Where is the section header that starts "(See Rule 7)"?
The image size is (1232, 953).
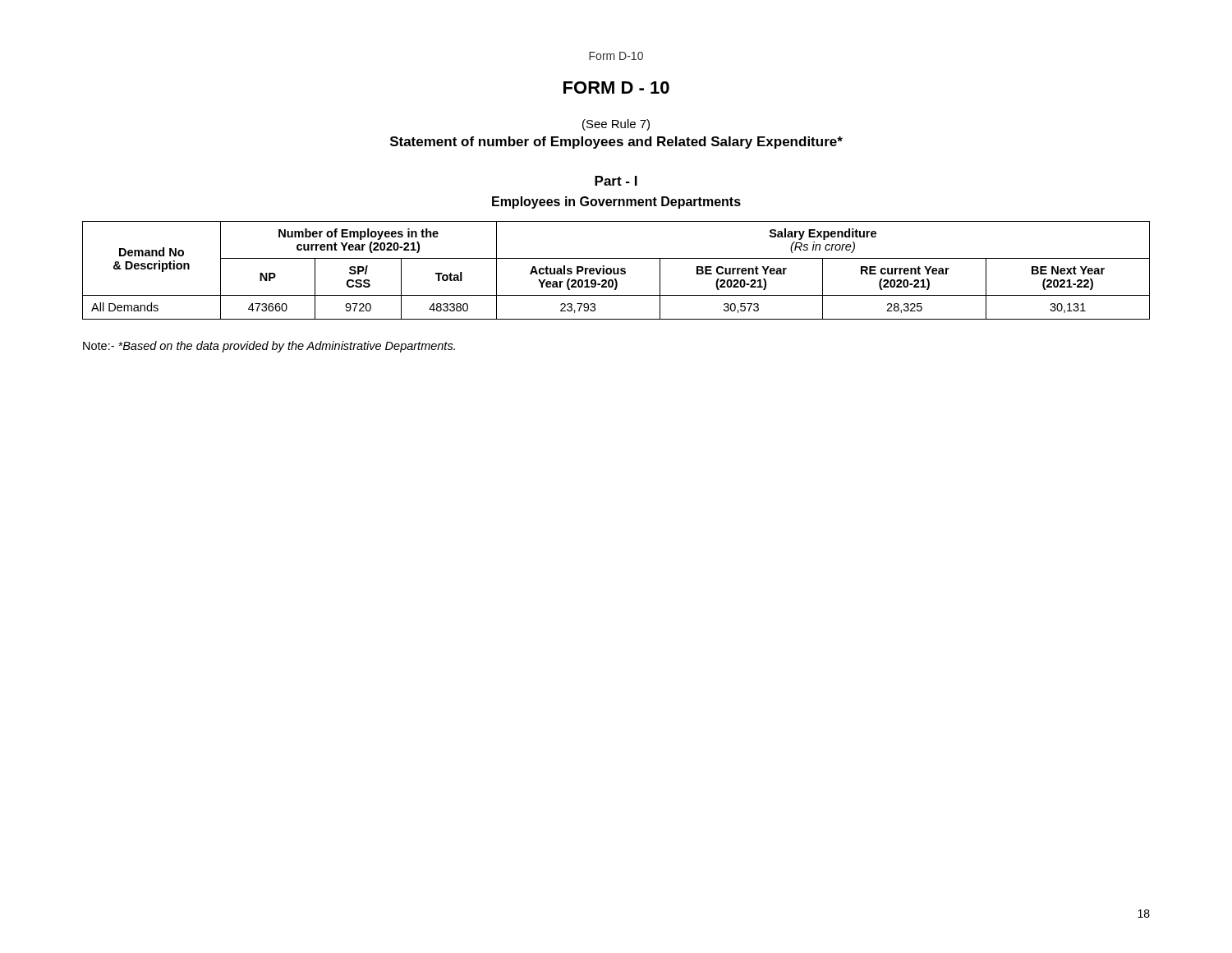616,134
